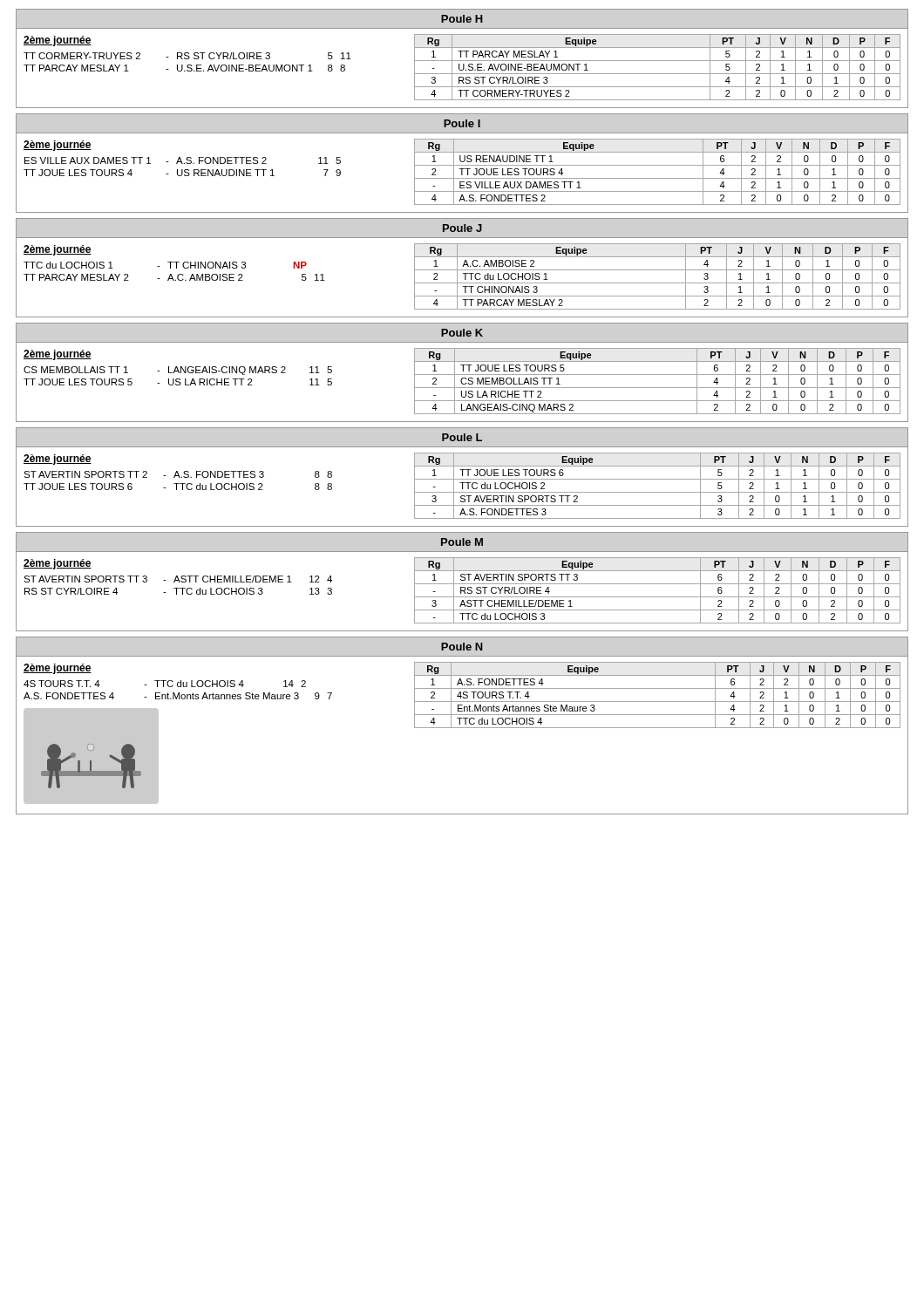This screenshot has width=924, height=1308.
Task: Locate the illustration
Action: [x=215, y=757]
